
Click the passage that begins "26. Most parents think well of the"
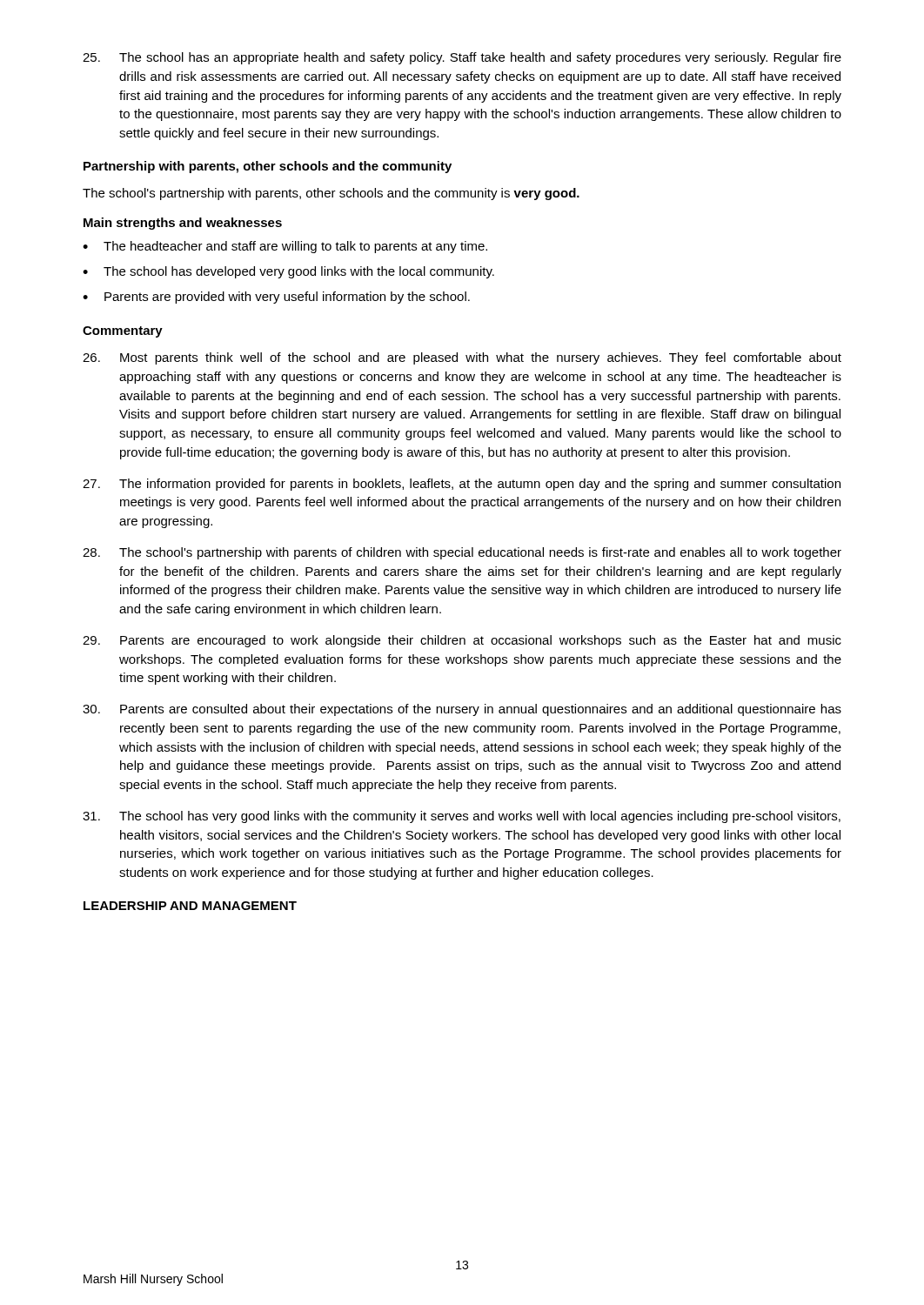[x=462, y=405]
